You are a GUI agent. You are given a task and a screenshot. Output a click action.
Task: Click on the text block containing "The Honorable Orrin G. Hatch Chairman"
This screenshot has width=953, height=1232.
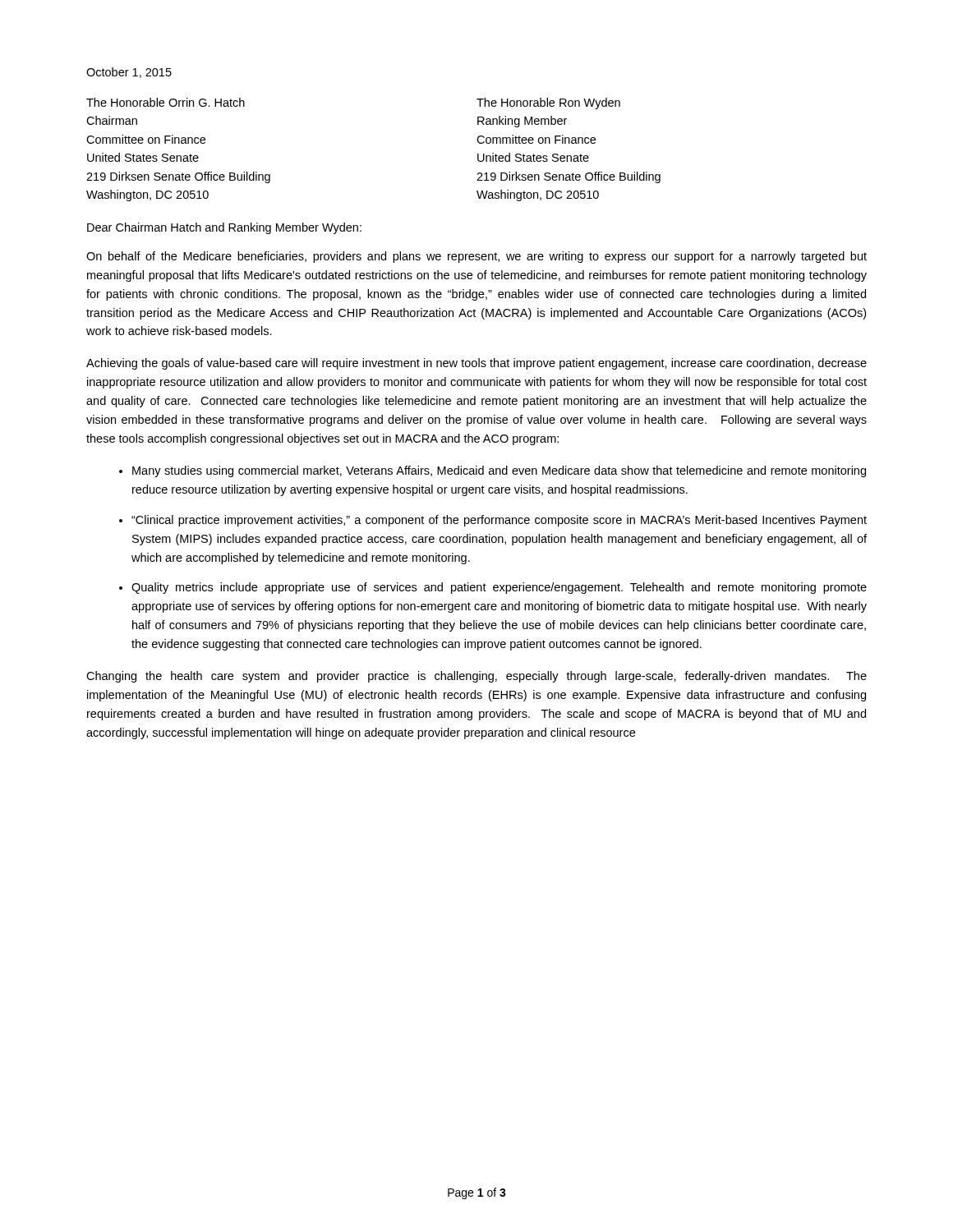pos(476,149)
